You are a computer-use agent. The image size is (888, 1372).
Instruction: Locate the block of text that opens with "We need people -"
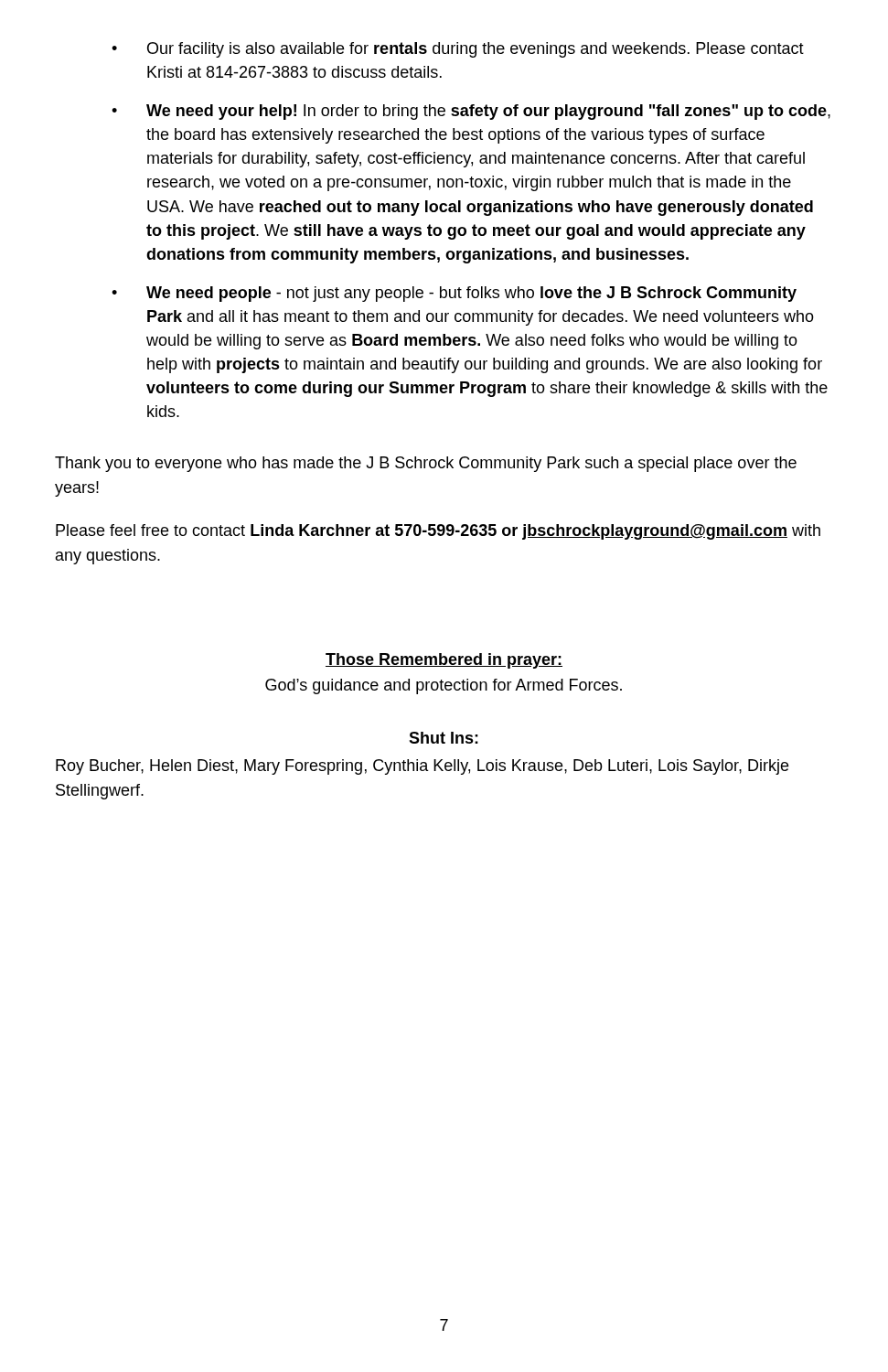487,352
